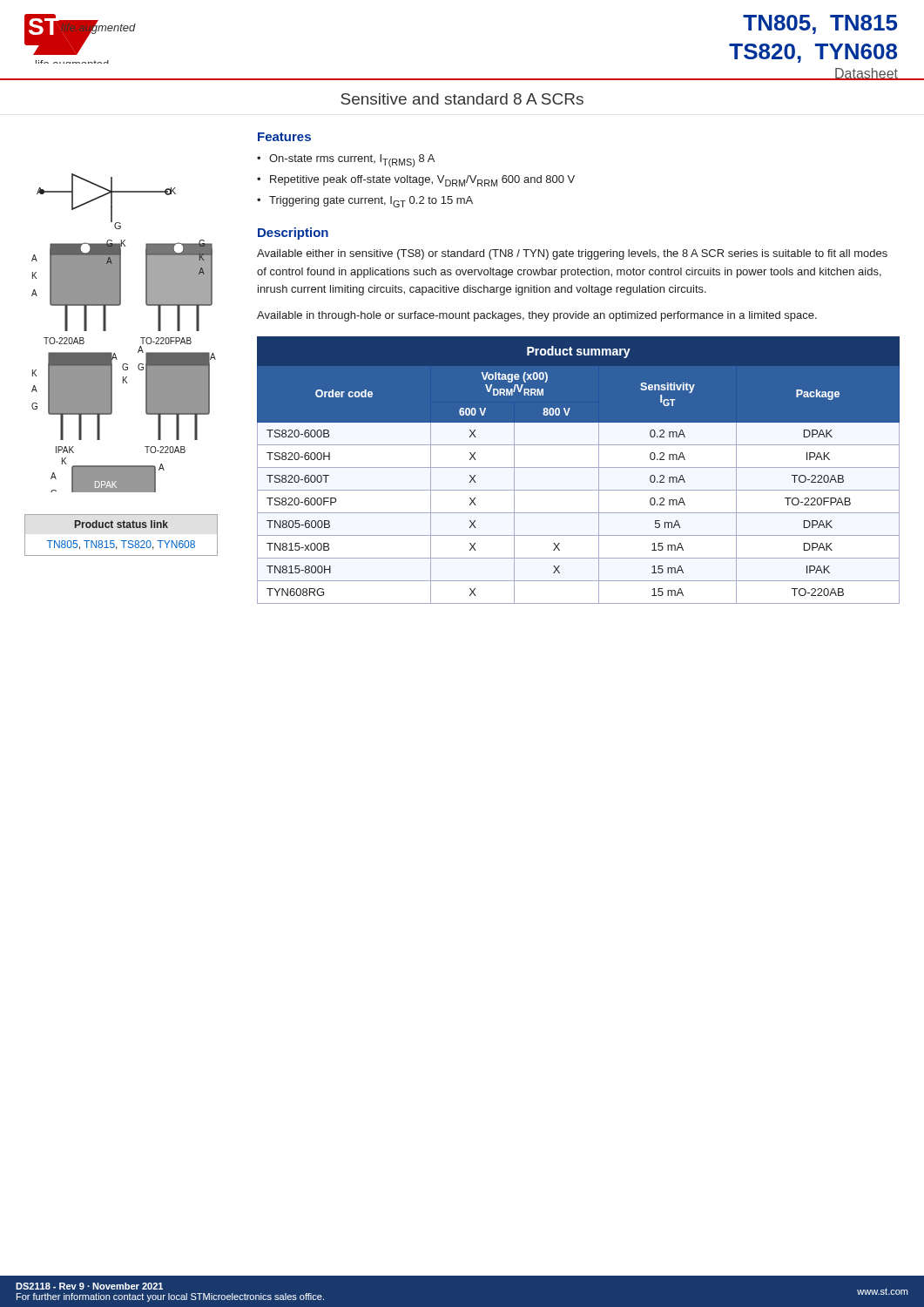Select the title that says "Sensitive and standard 8 A SCRs"
Viewport: 924px width, 1307px height.
462,99
